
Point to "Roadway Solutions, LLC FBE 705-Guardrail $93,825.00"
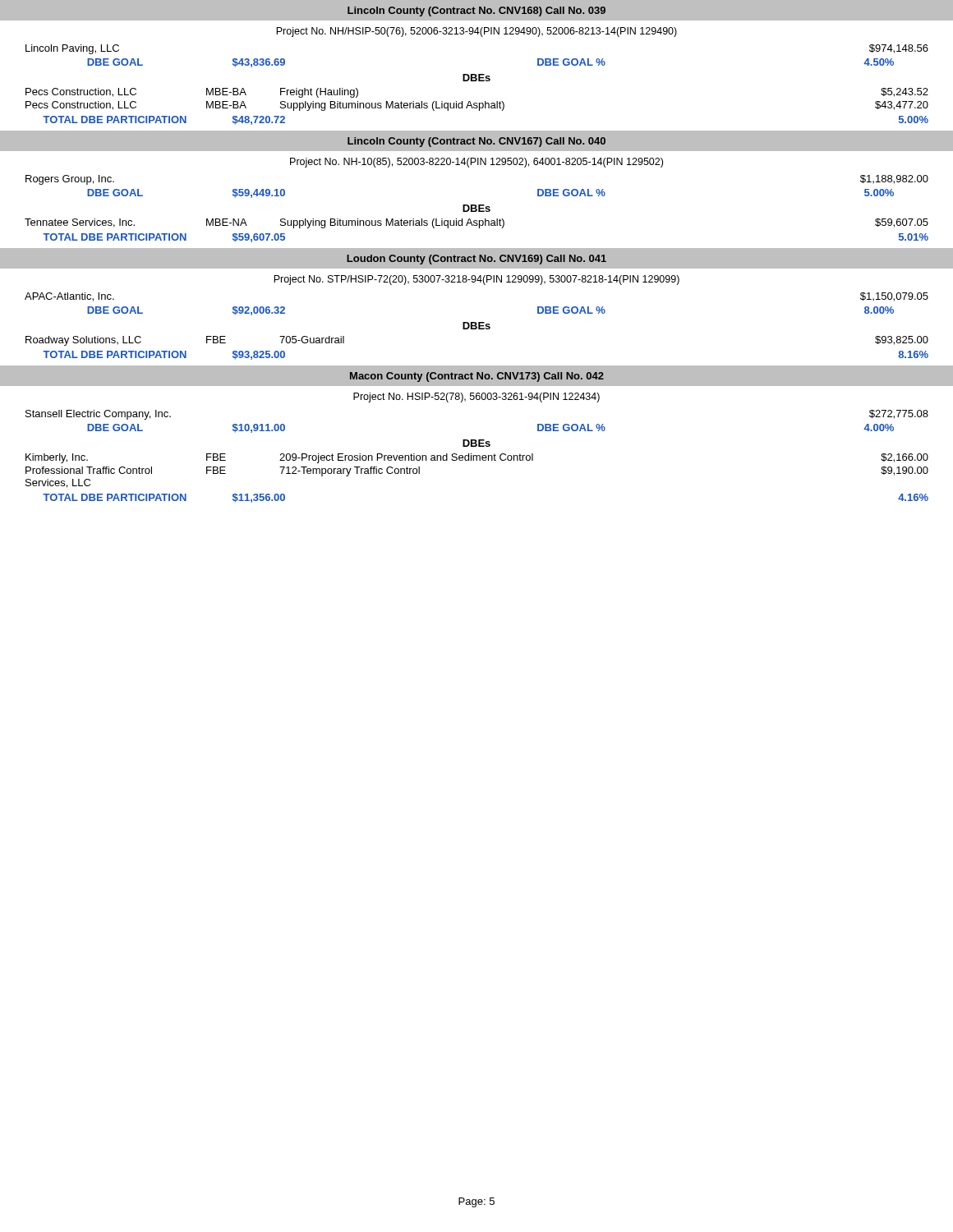pyautogui.click(x=476, y=340)
